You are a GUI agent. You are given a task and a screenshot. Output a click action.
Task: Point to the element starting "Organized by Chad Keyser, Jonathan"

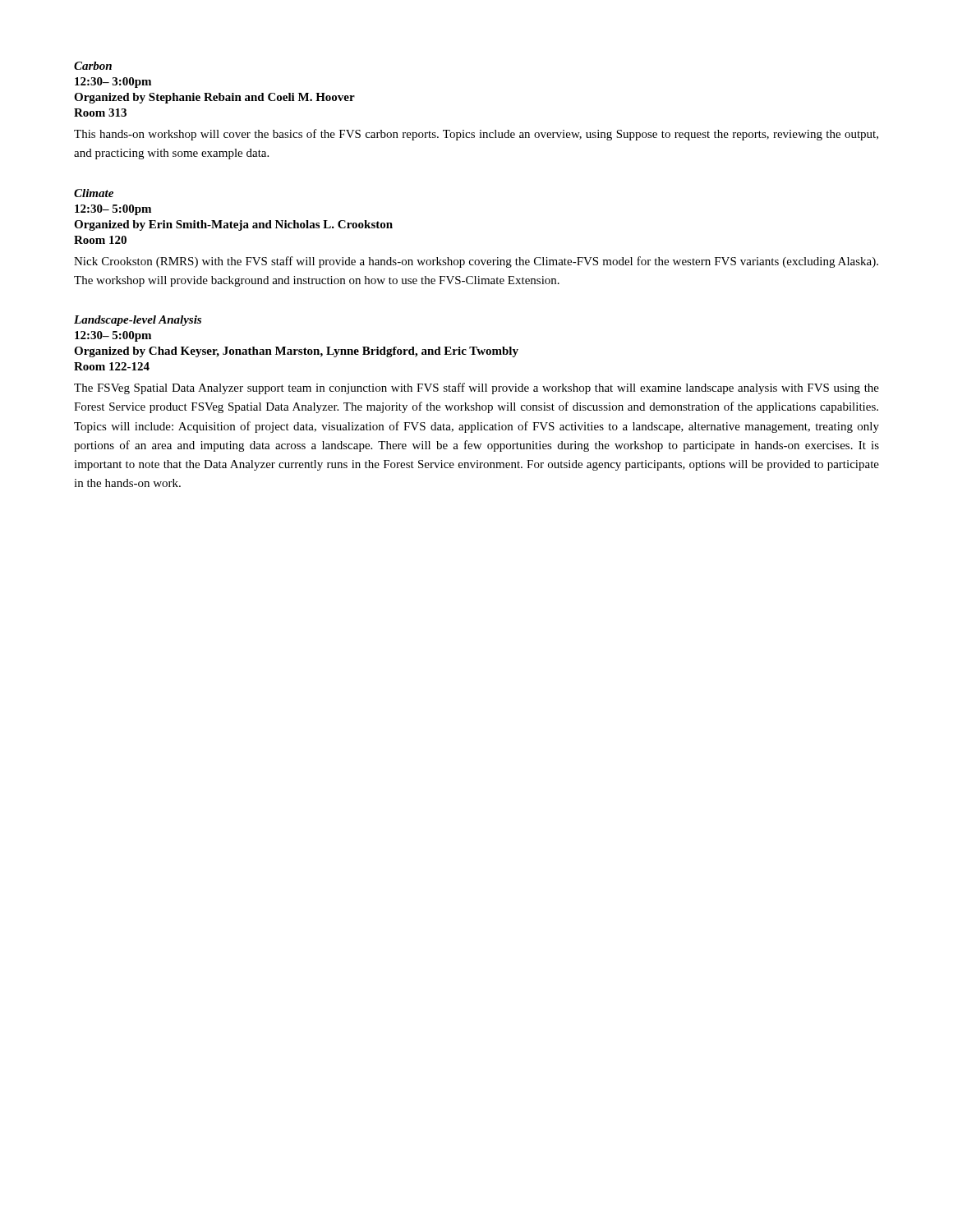(x=296, y=351)
